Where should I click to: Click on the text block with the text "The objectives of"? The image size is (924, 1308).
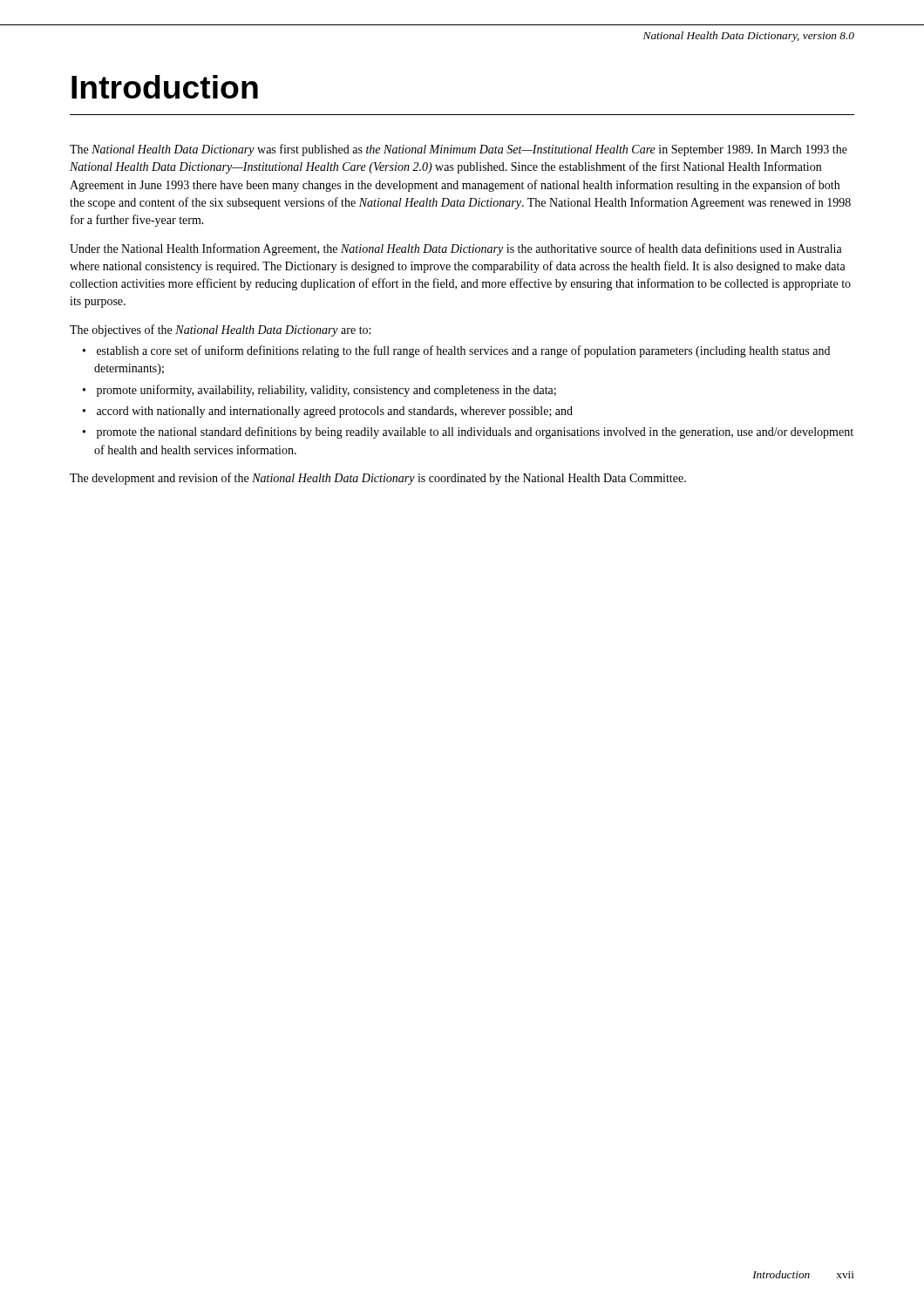tap(221, 330)
